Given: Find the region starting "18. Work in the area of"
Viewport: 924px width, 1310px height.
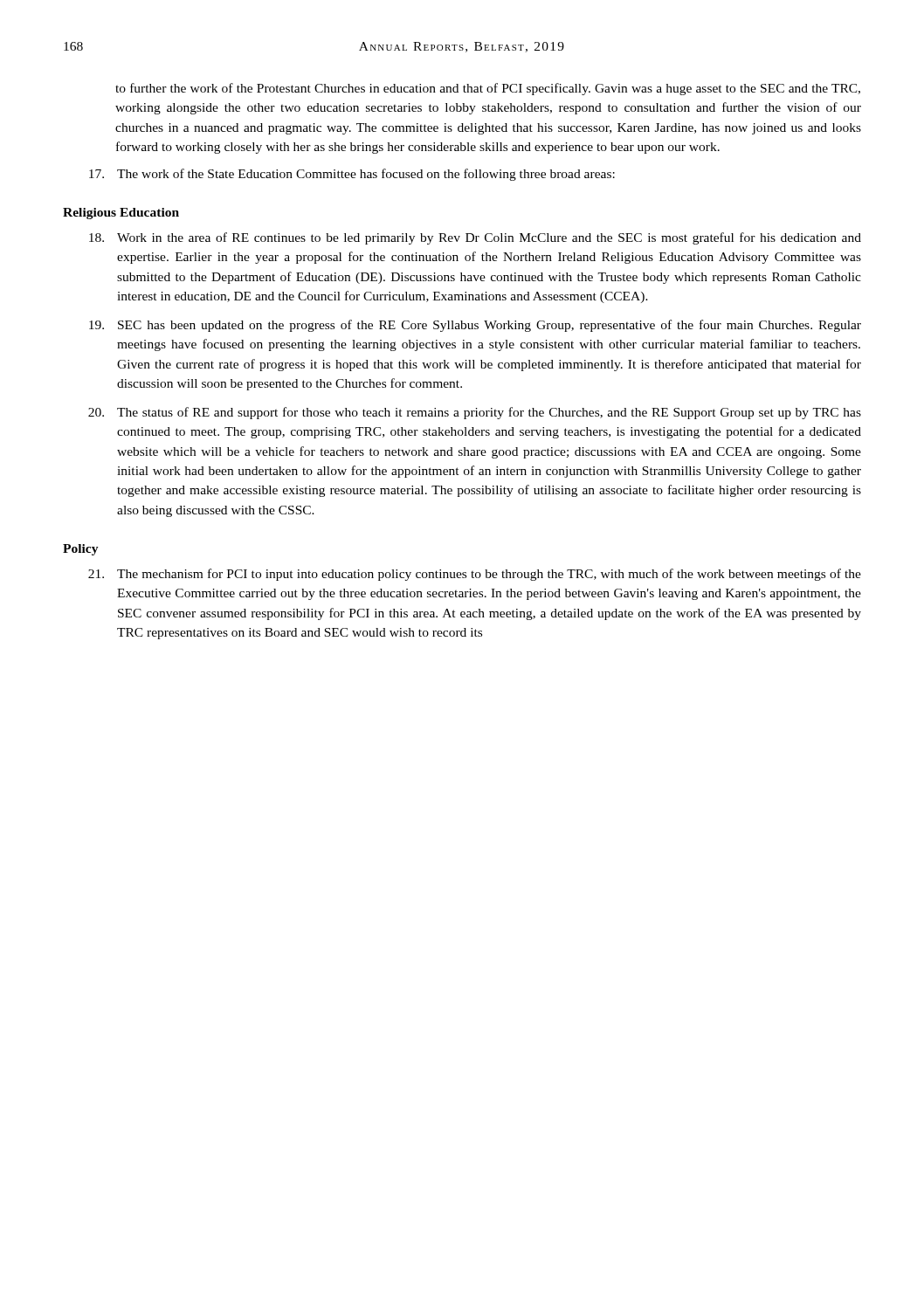Looking at the screenshot, I should pos(462,267).
